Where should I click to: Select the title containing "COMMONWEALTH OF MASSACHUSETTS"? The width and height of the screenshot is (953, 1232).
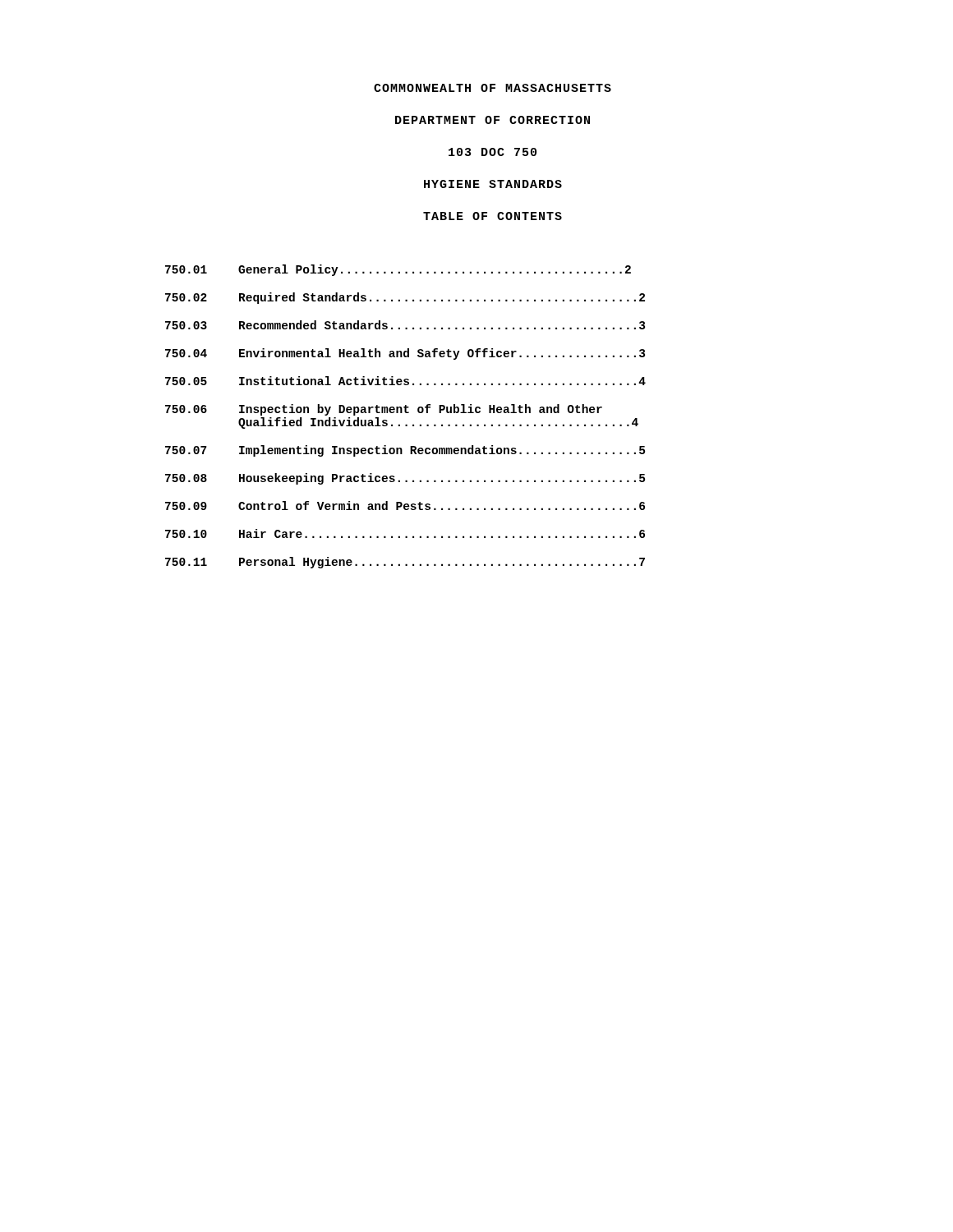(493, 89)
